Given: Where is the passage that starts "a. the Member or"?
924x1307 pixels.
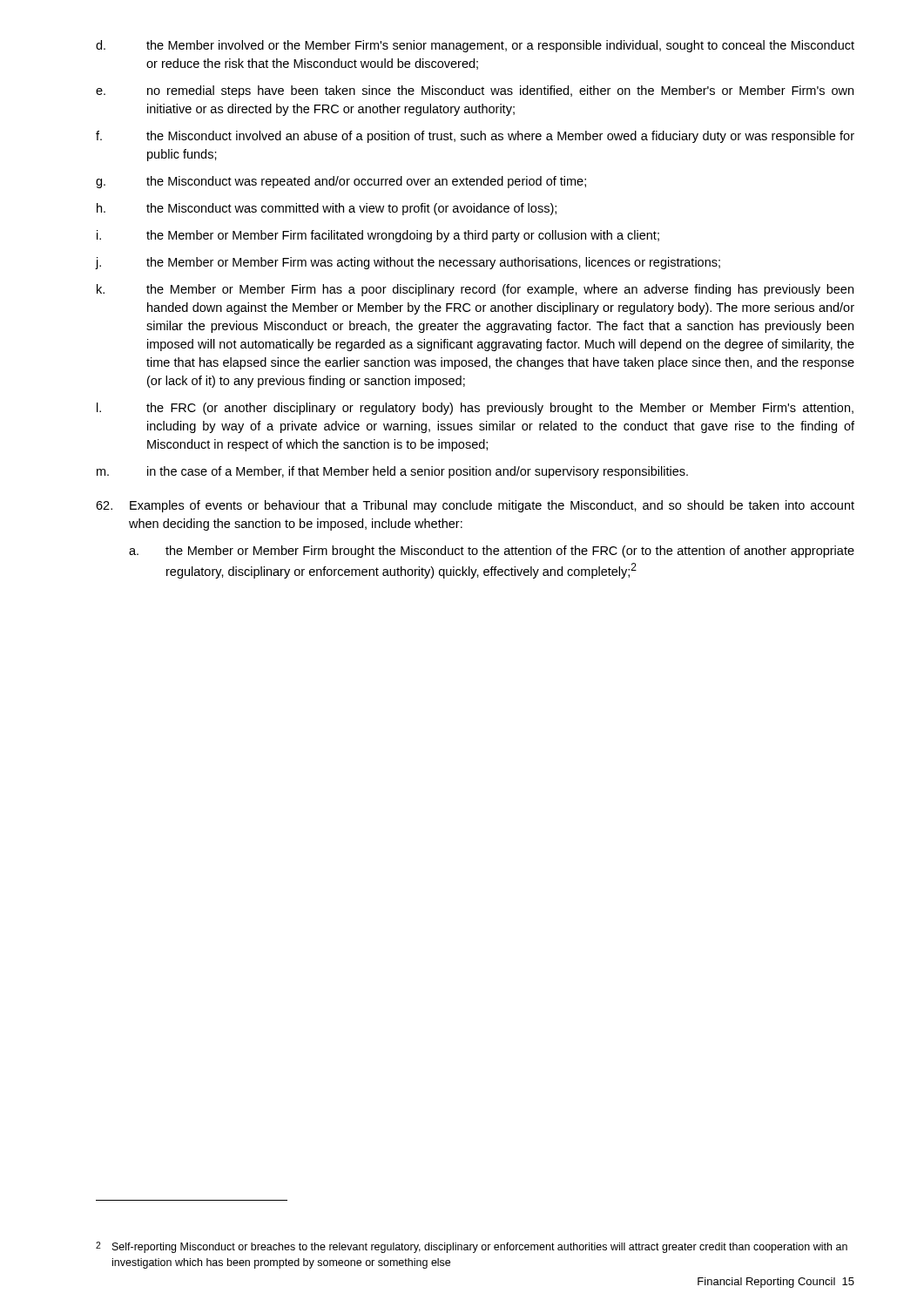Looking at the screenshot, I should tap(492, 562).
